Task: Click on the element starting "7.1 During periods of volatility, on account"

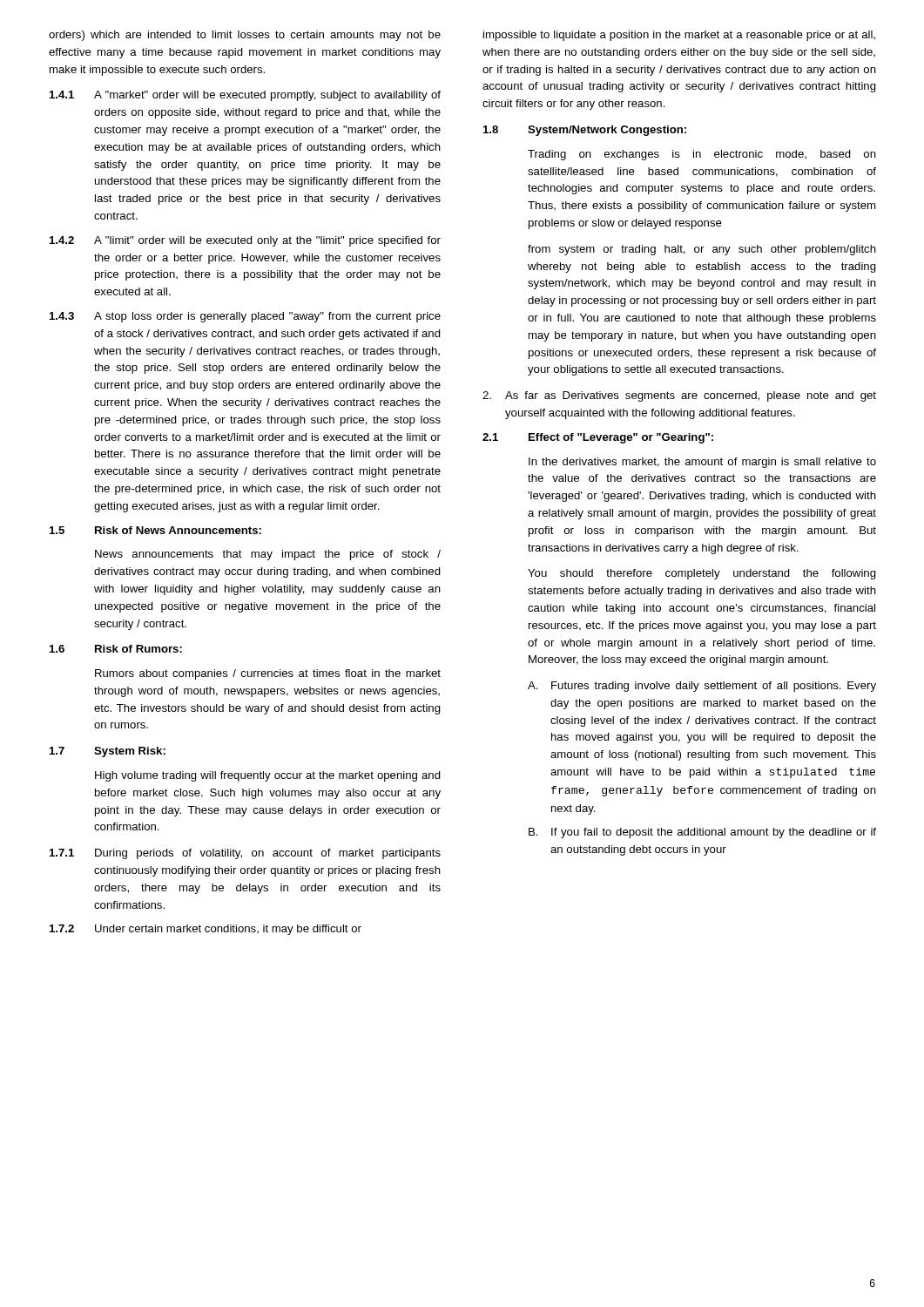Action: click(245, 879)
